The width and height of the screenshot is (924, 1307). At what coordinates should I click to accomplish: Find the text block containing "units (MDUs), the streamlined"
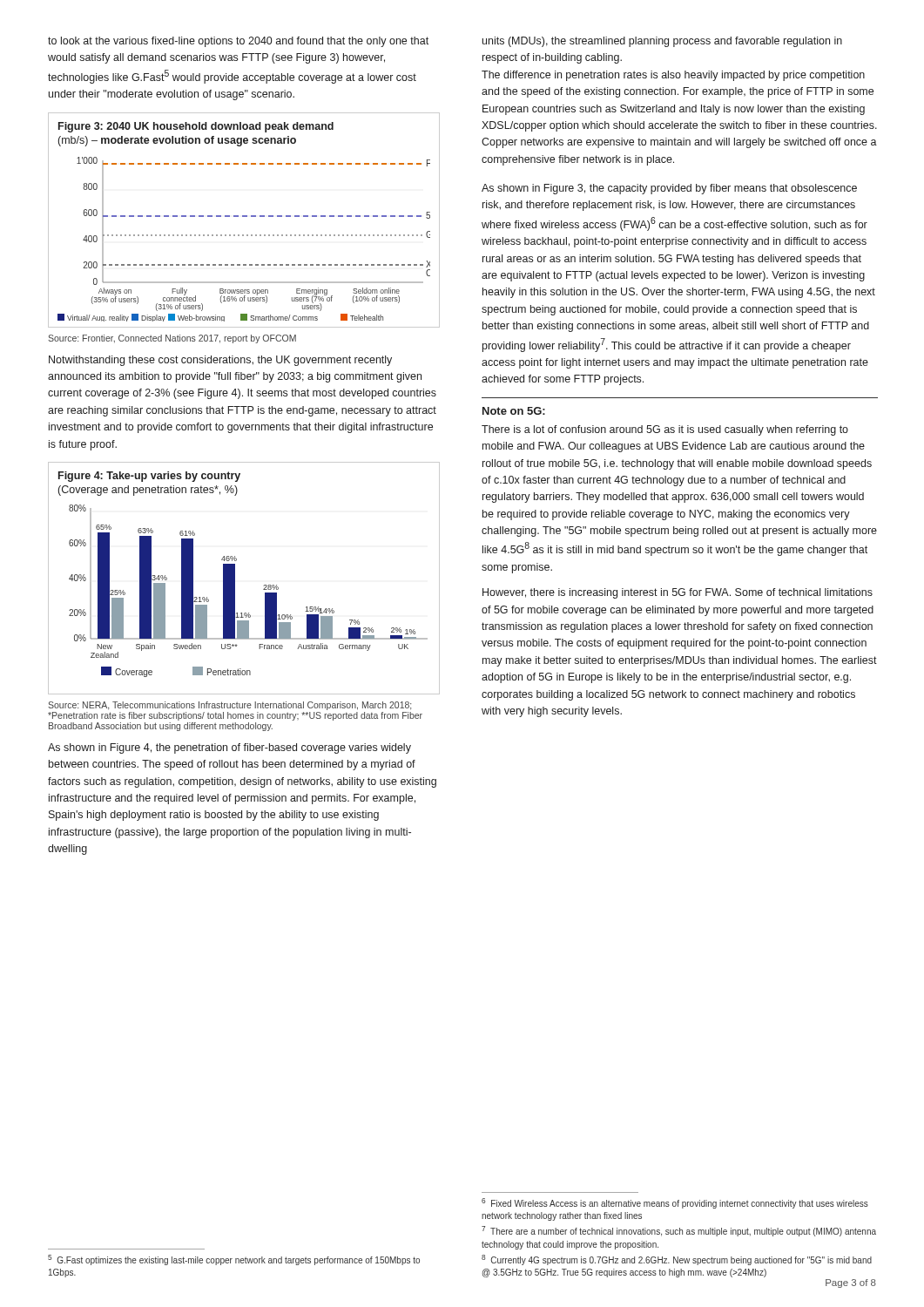(679, 100)
